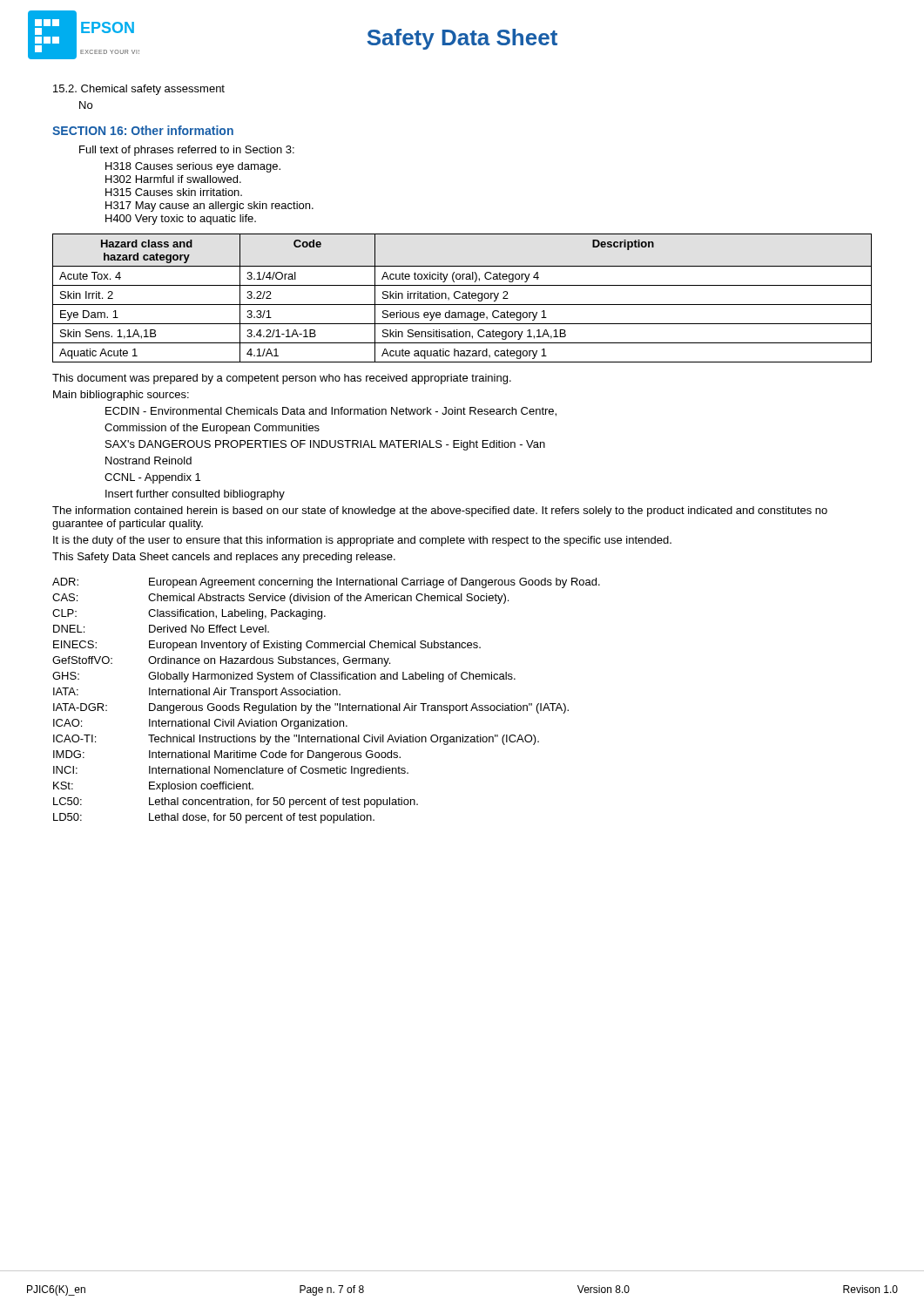Click on the list item with the text "H302 Harmful if swallowed."

[173, 179]
